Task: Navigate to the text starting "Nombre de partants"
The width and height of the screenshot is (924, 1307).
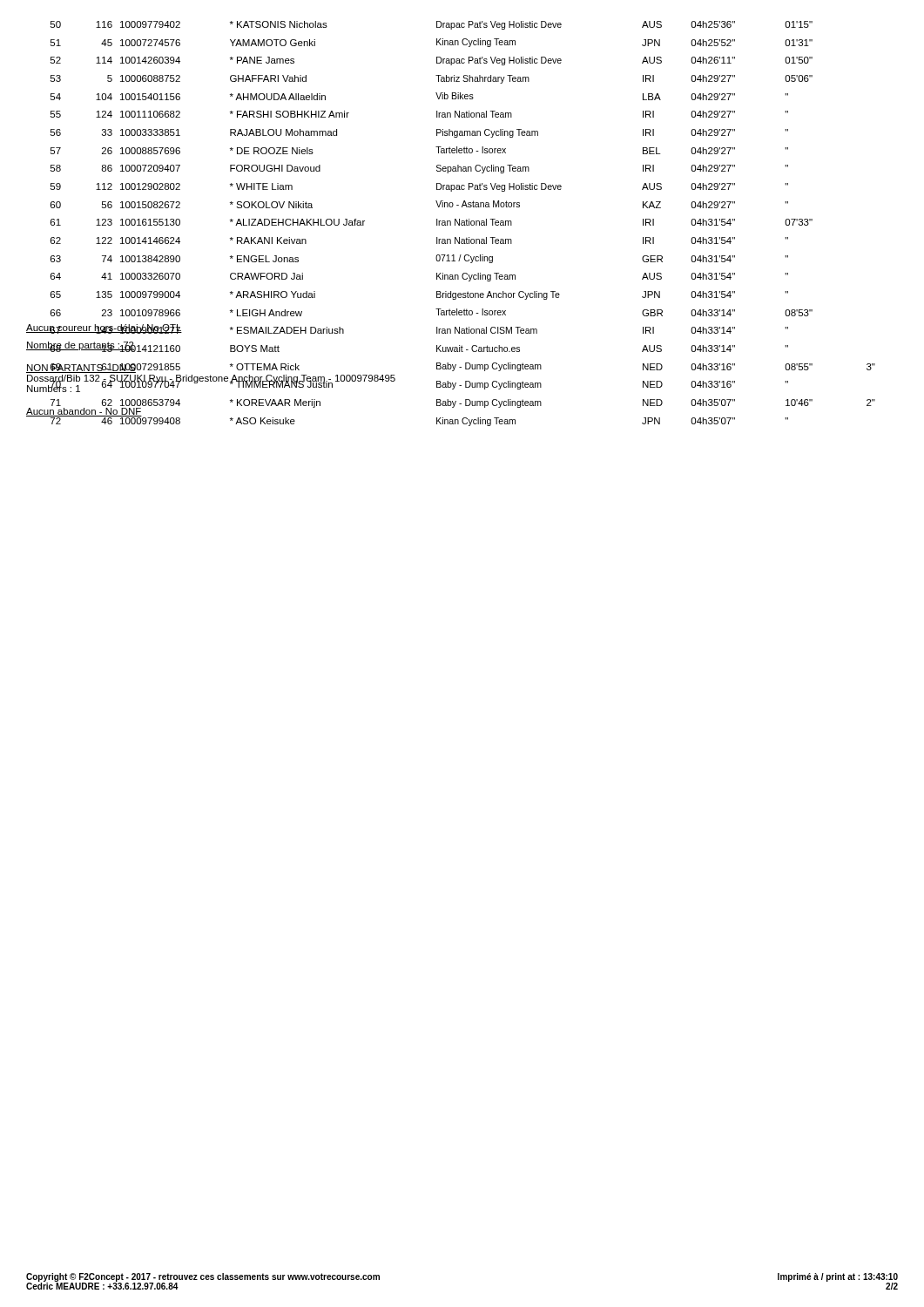Action: 80,345
